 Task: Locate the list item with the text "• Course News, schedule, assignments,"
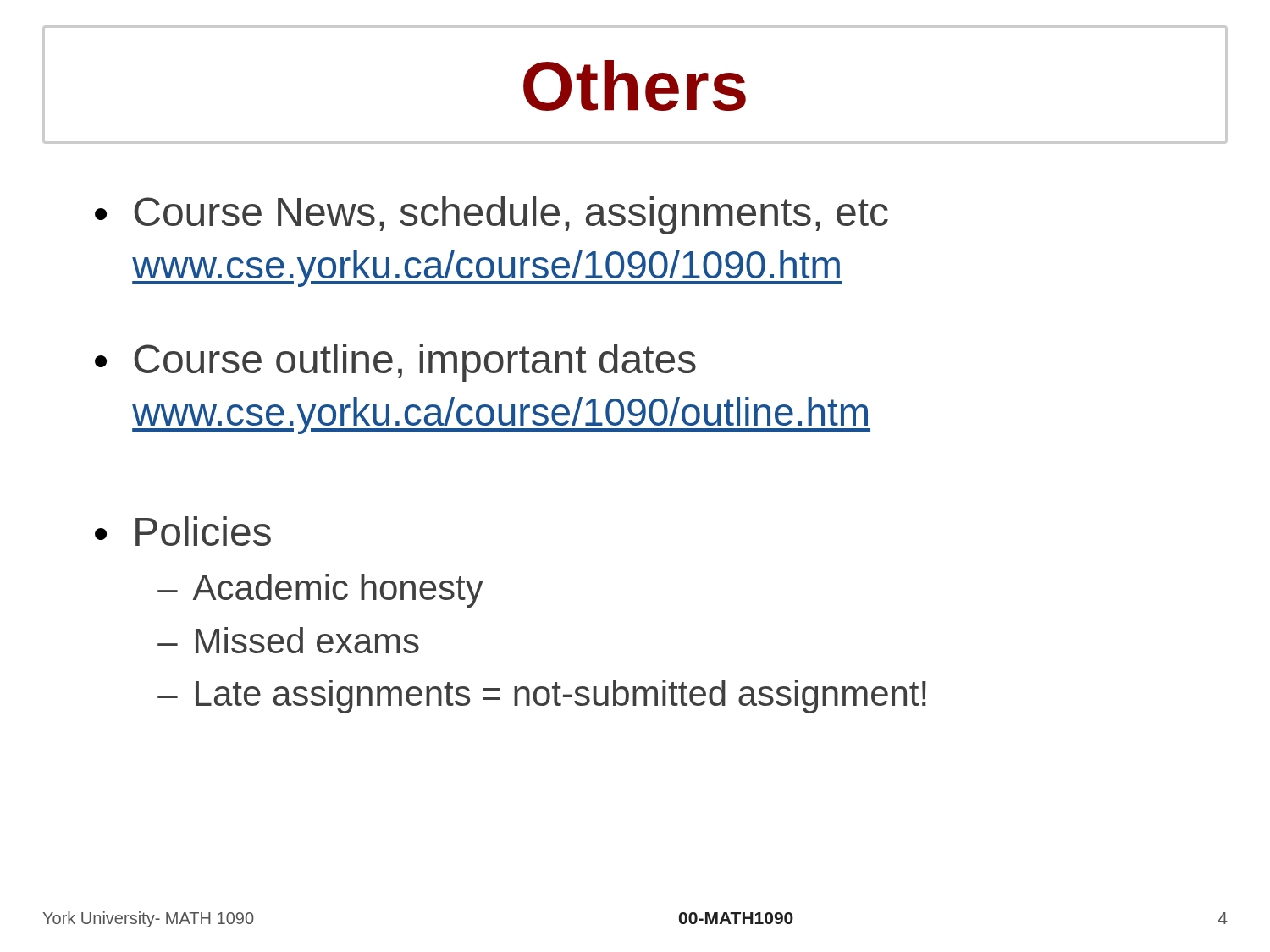coord(491,238)
